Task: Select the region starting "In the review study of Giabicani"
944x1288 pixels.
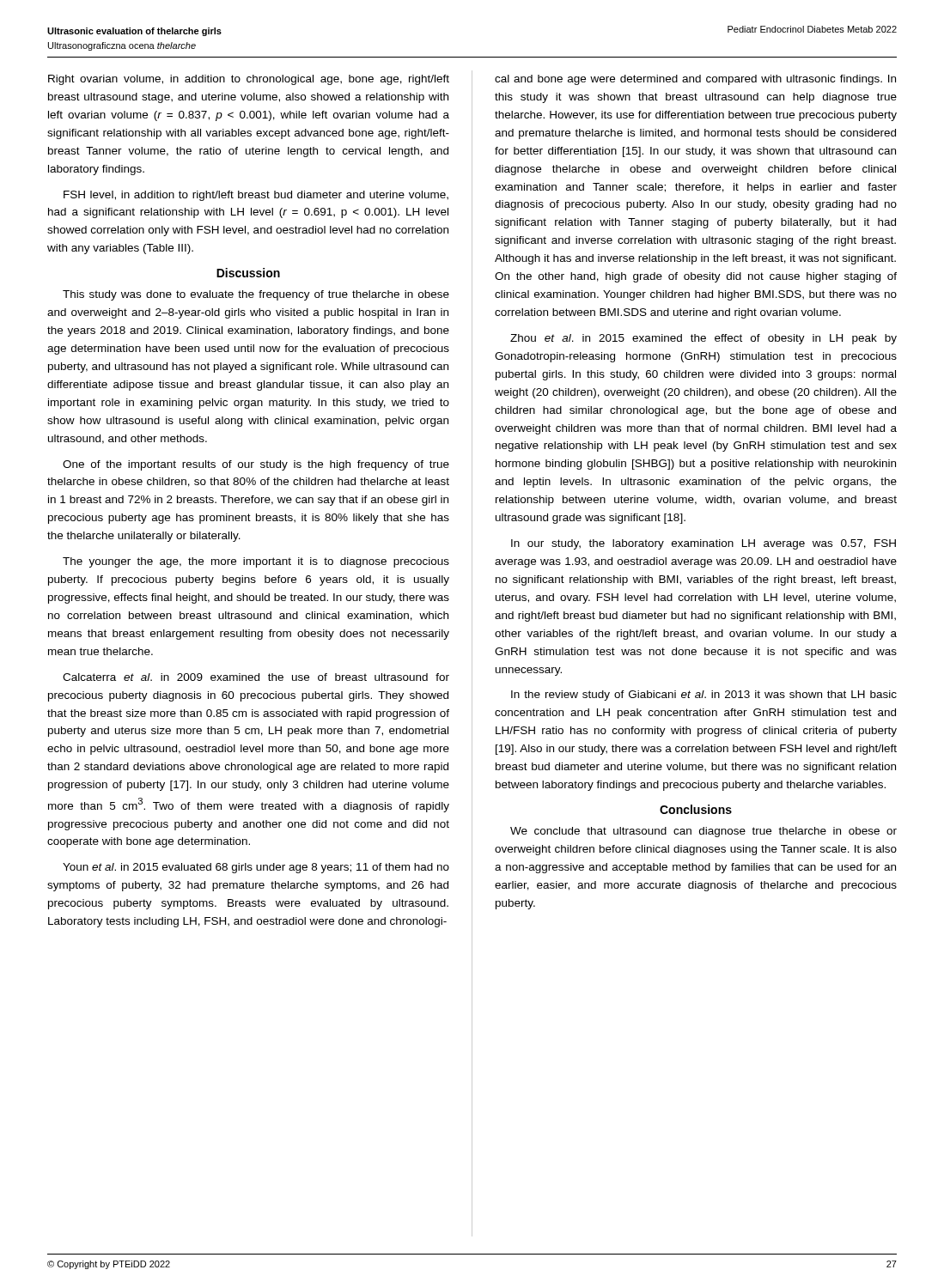Action: 696,740
